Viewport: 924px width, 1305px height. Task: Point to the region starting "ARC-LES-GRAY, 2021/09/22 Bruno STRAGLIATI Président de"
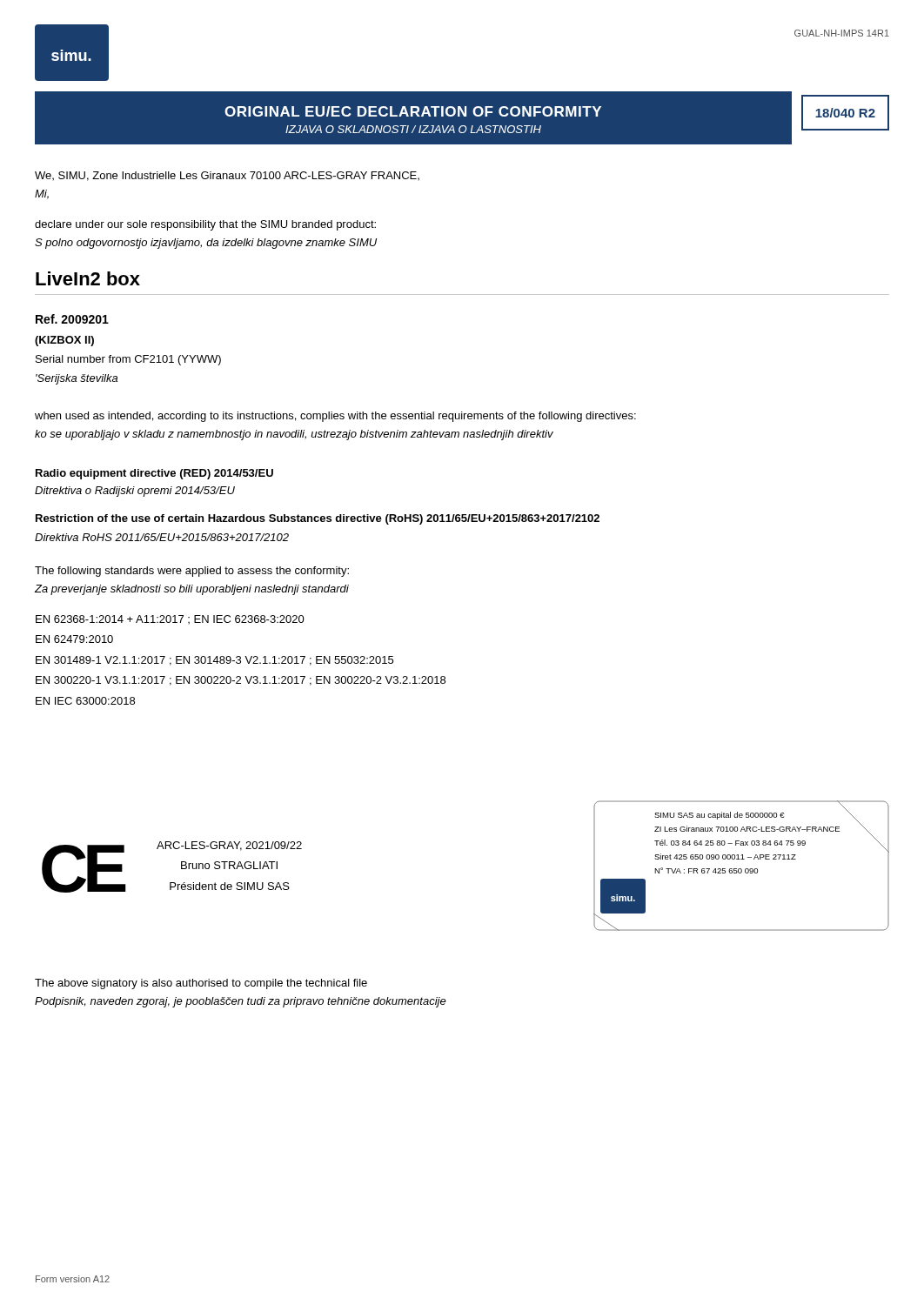(229, 866)
